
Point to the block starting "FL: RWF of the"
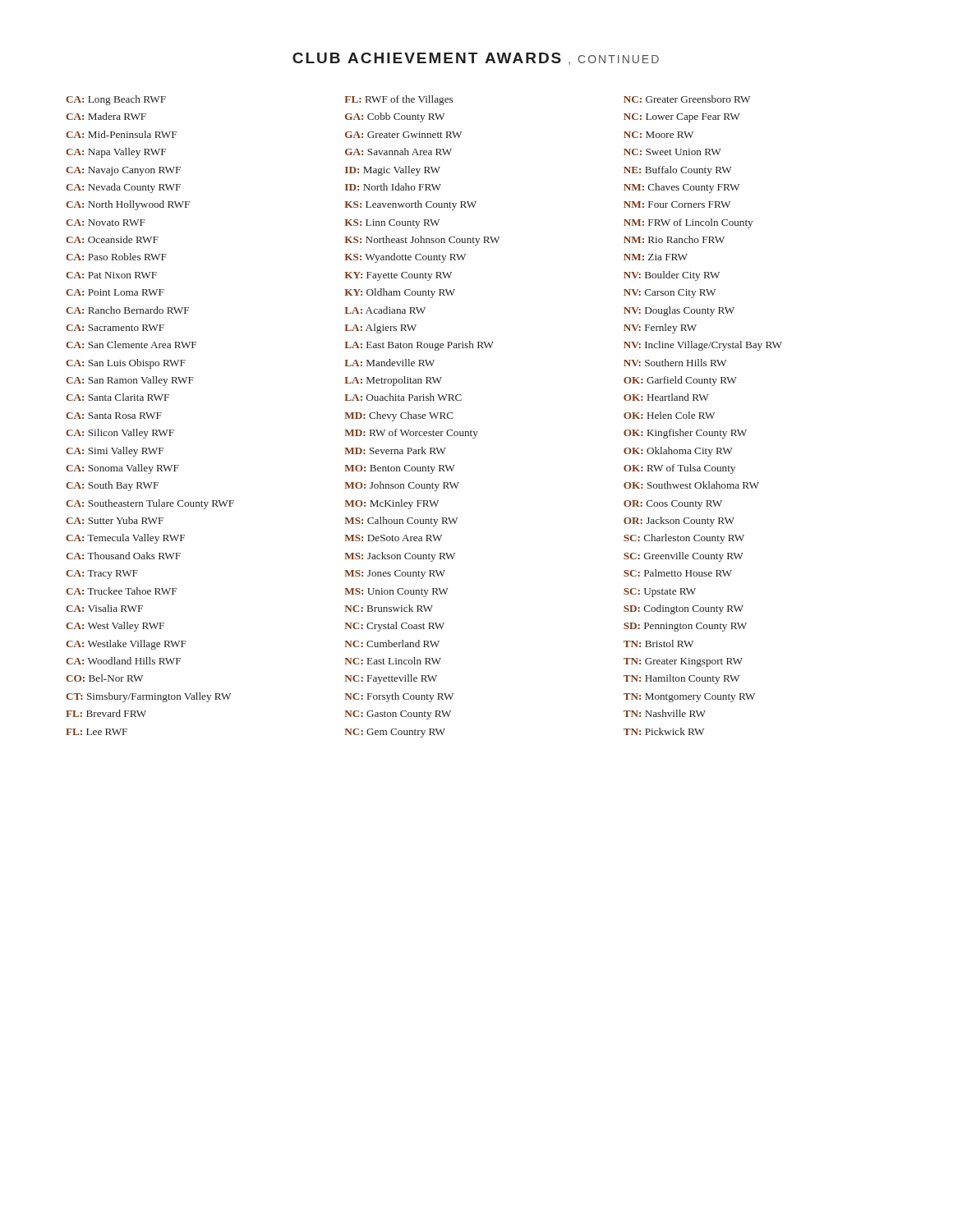pyautogui.click(x=399, y=99)
